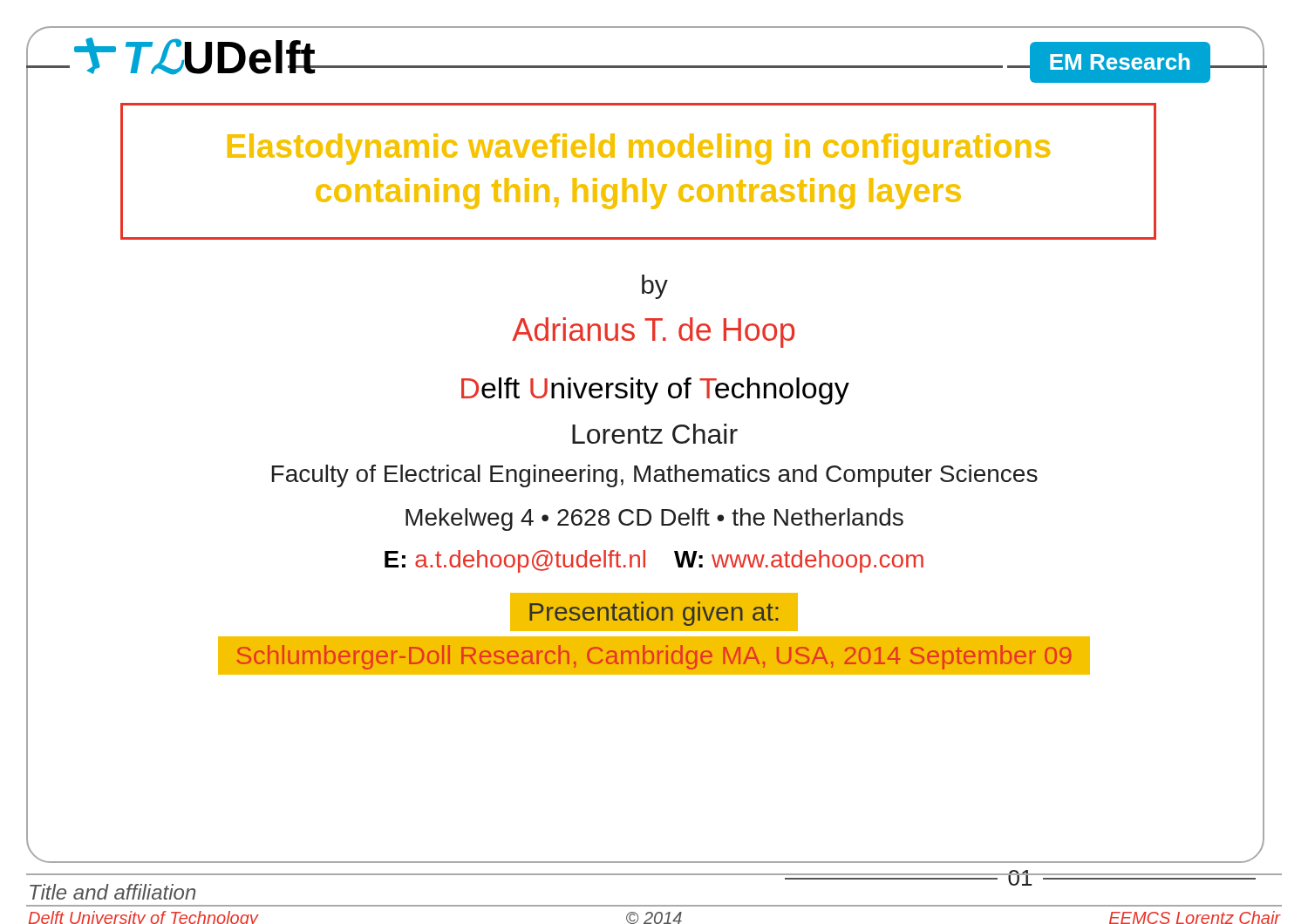Find the text that says "Lorentz Chair"

654,434
